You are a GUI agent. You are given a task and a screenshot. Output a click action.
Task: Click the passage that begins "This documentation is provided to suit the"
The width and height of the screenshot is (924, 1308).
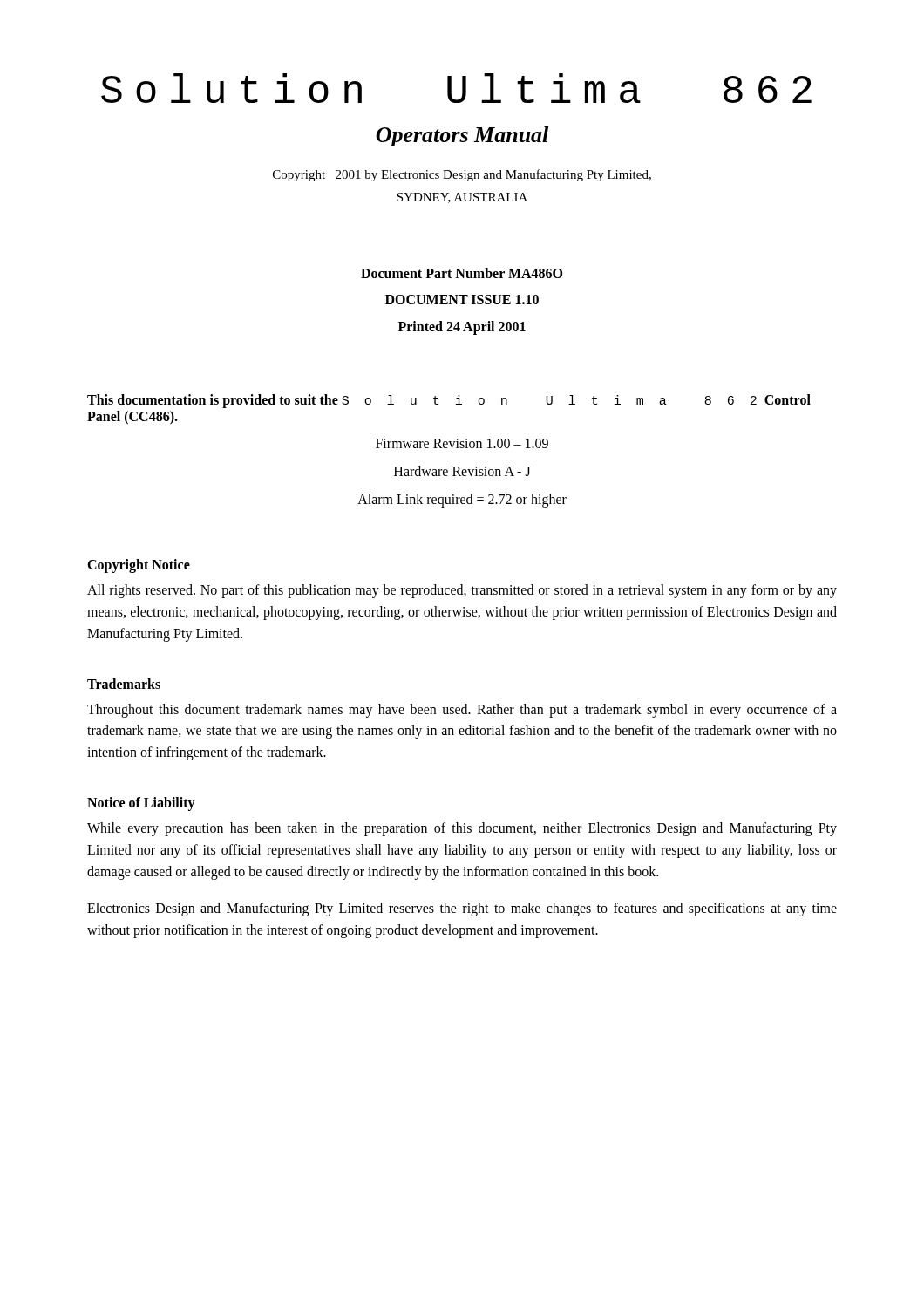click(x=462, y=453)
